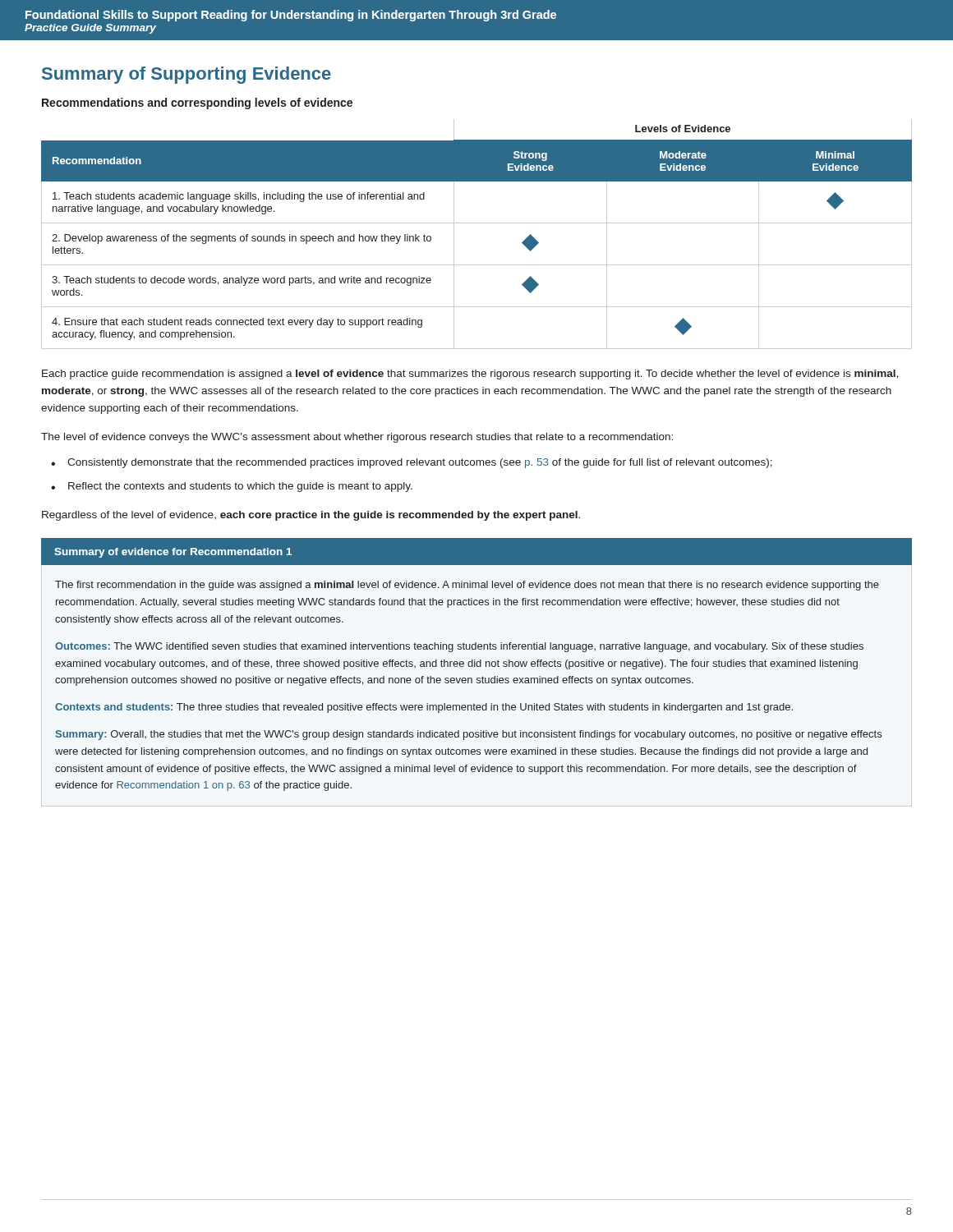Locate the text block starting "• Reflect the contexts and students to"
This screenshot has width=953, height=1232.
[232, 486]
